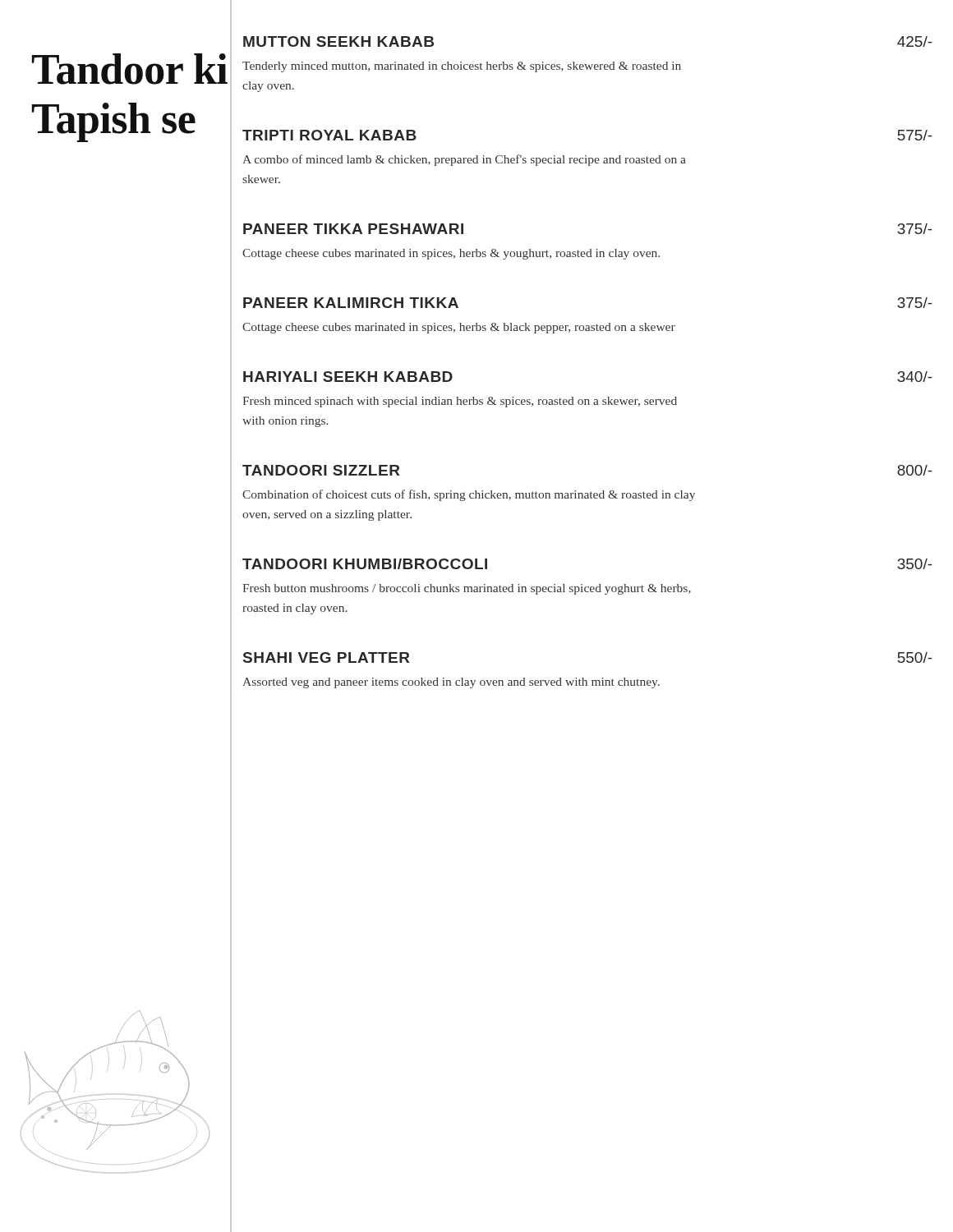953x1232 pixels.
Task: Click on the text block containing "Tenderly minced mutton,"
Action: pos(462,75)
